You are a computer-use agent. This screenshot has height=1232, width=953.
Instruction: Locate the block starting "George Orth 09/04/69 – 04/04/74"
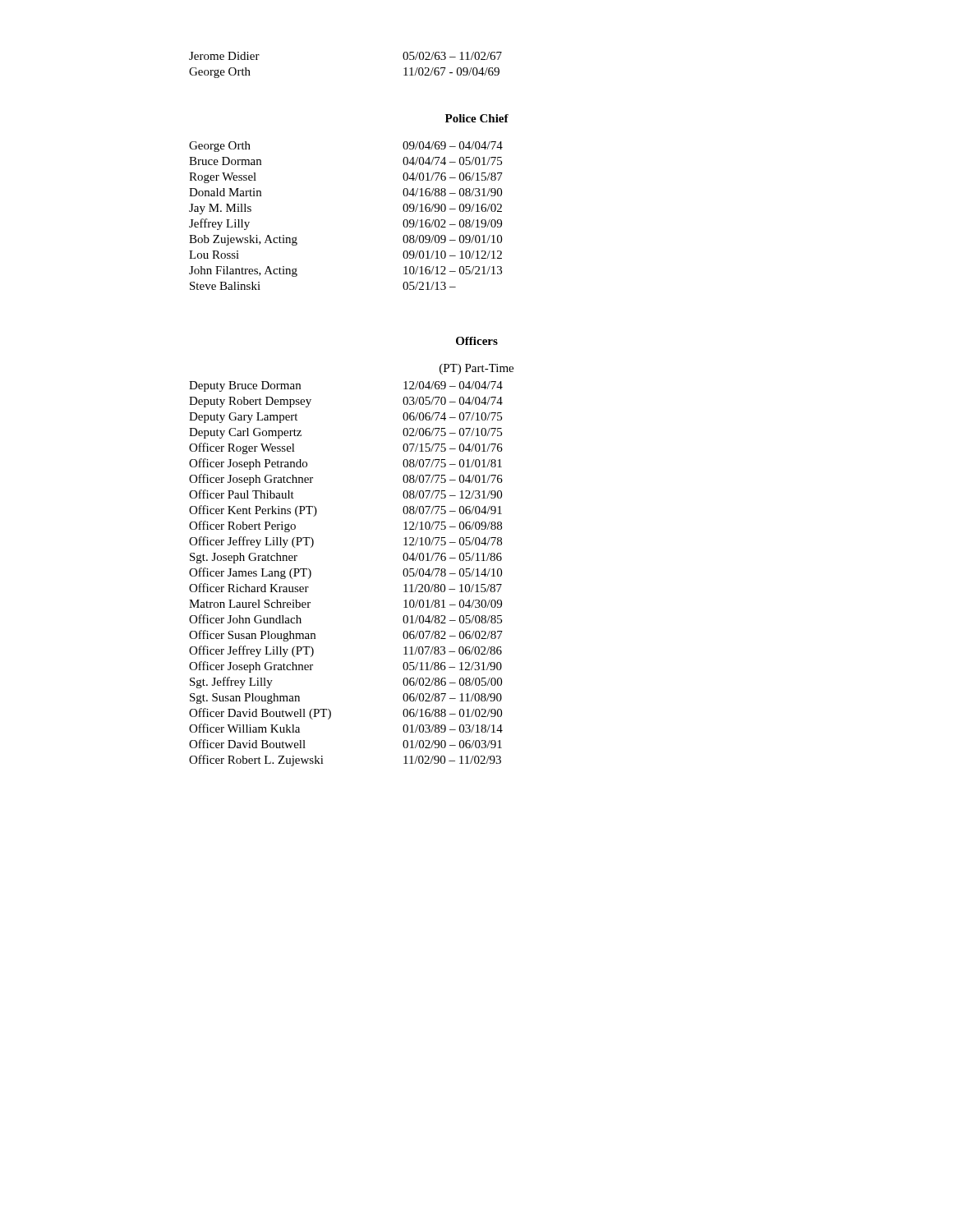click(x=476, y=146)
